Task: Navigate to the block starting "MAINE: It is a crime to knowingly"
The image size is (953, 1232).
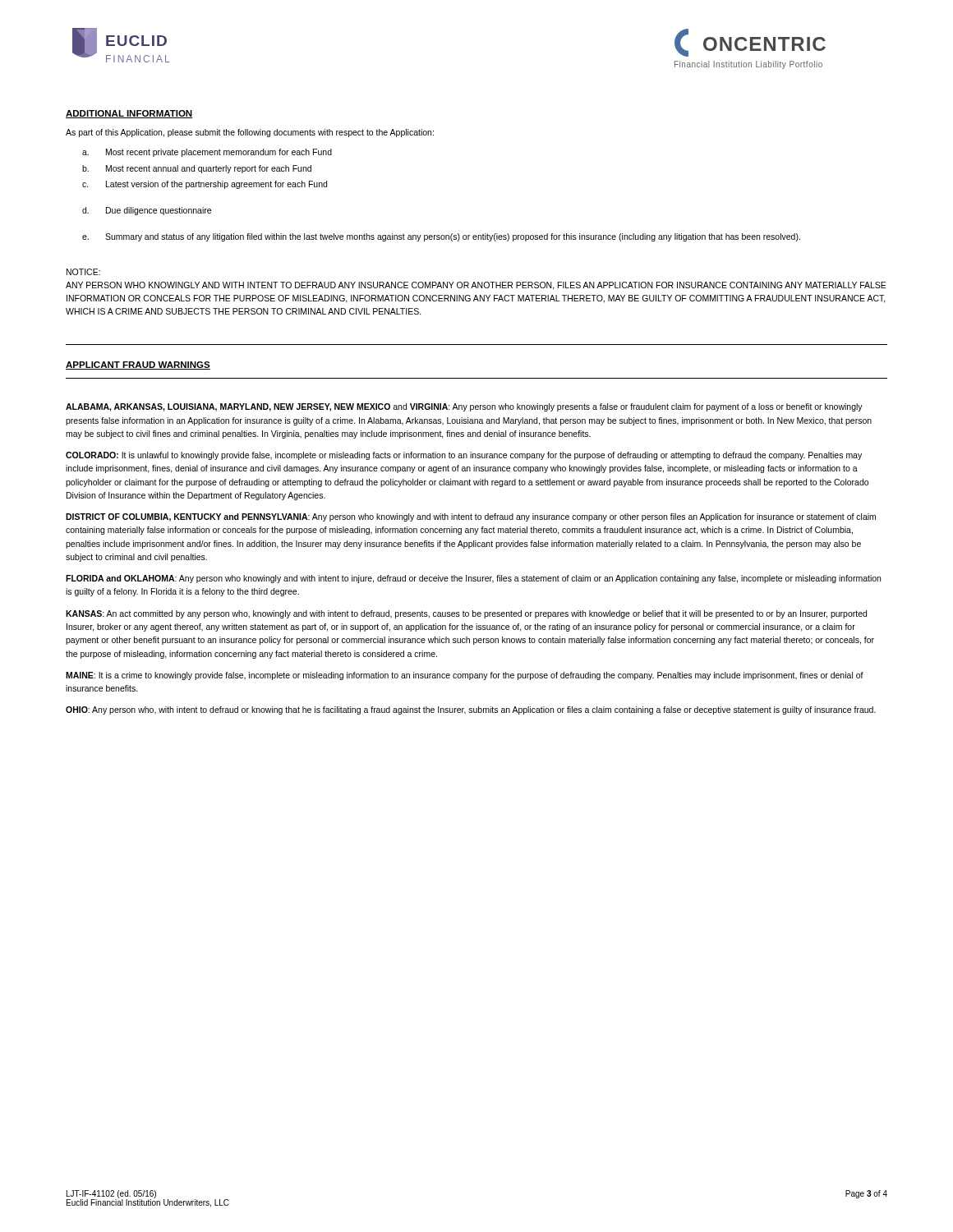Action: tap(464, 682)
